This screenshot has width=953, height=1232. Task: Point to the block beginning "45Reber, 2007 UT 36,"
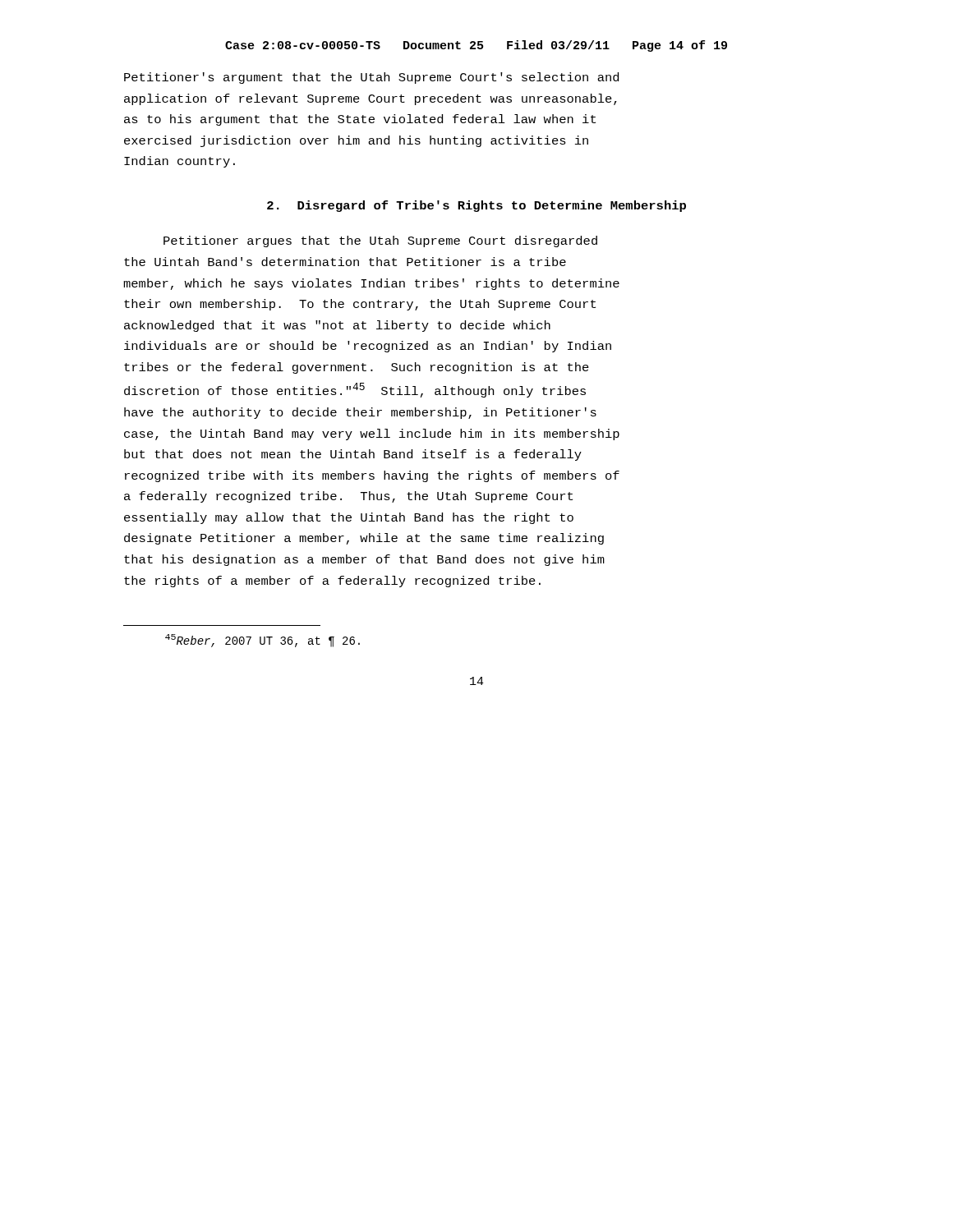(243, 640)
